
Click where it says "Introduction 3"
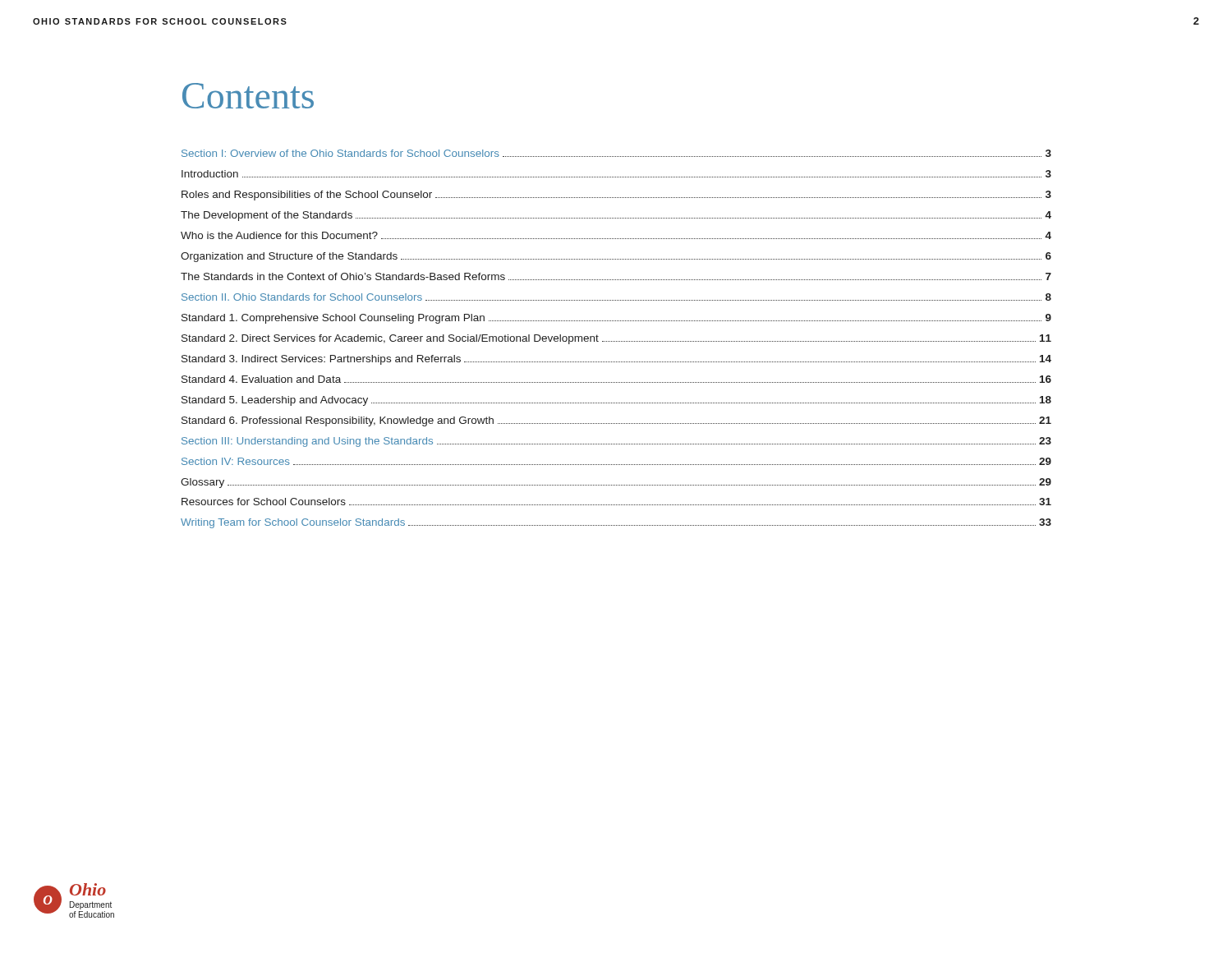coord(616,175)
